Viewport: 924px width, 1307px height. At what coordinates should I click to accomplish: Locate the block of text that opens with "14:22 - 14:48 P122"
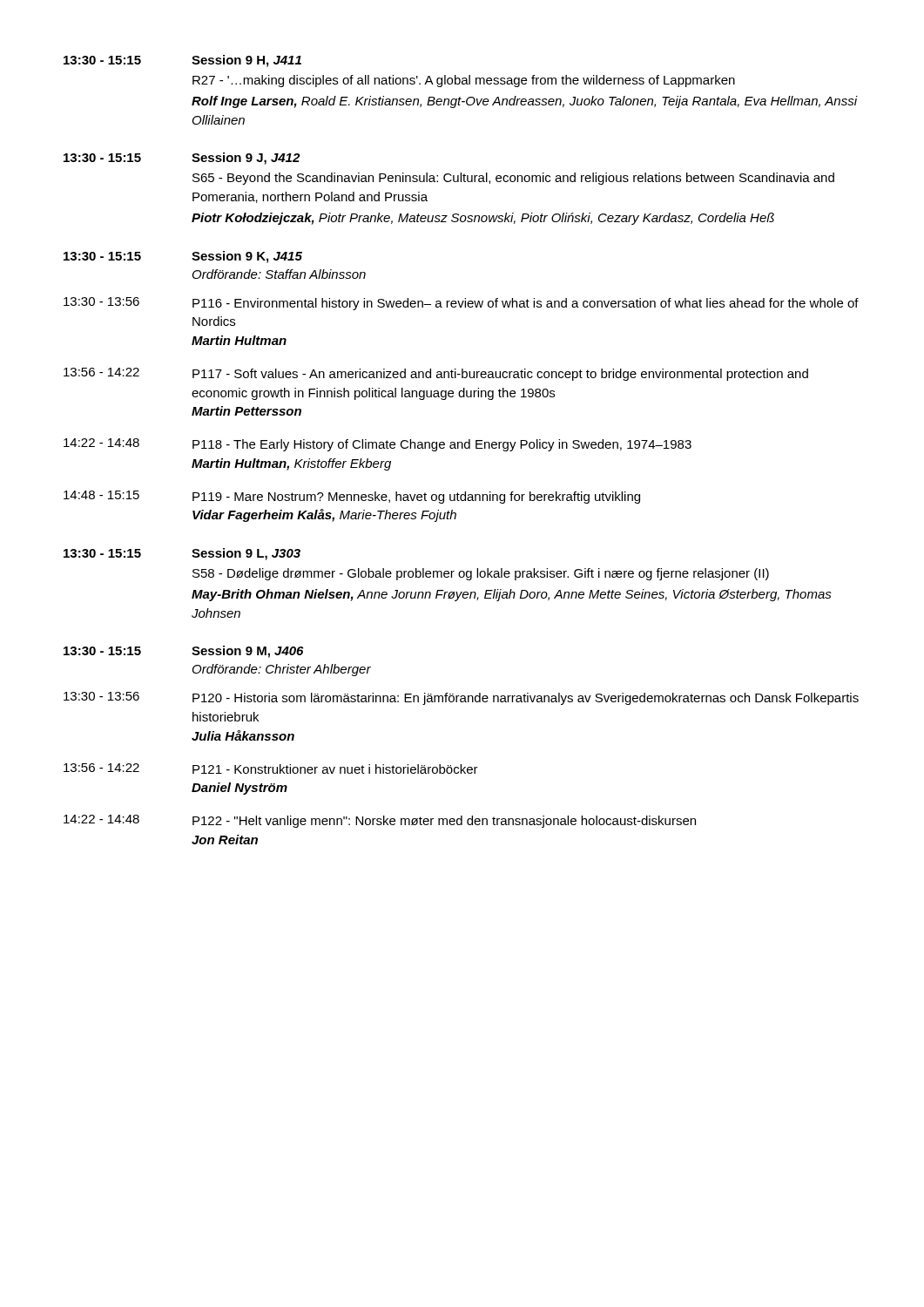pos(462,830)
